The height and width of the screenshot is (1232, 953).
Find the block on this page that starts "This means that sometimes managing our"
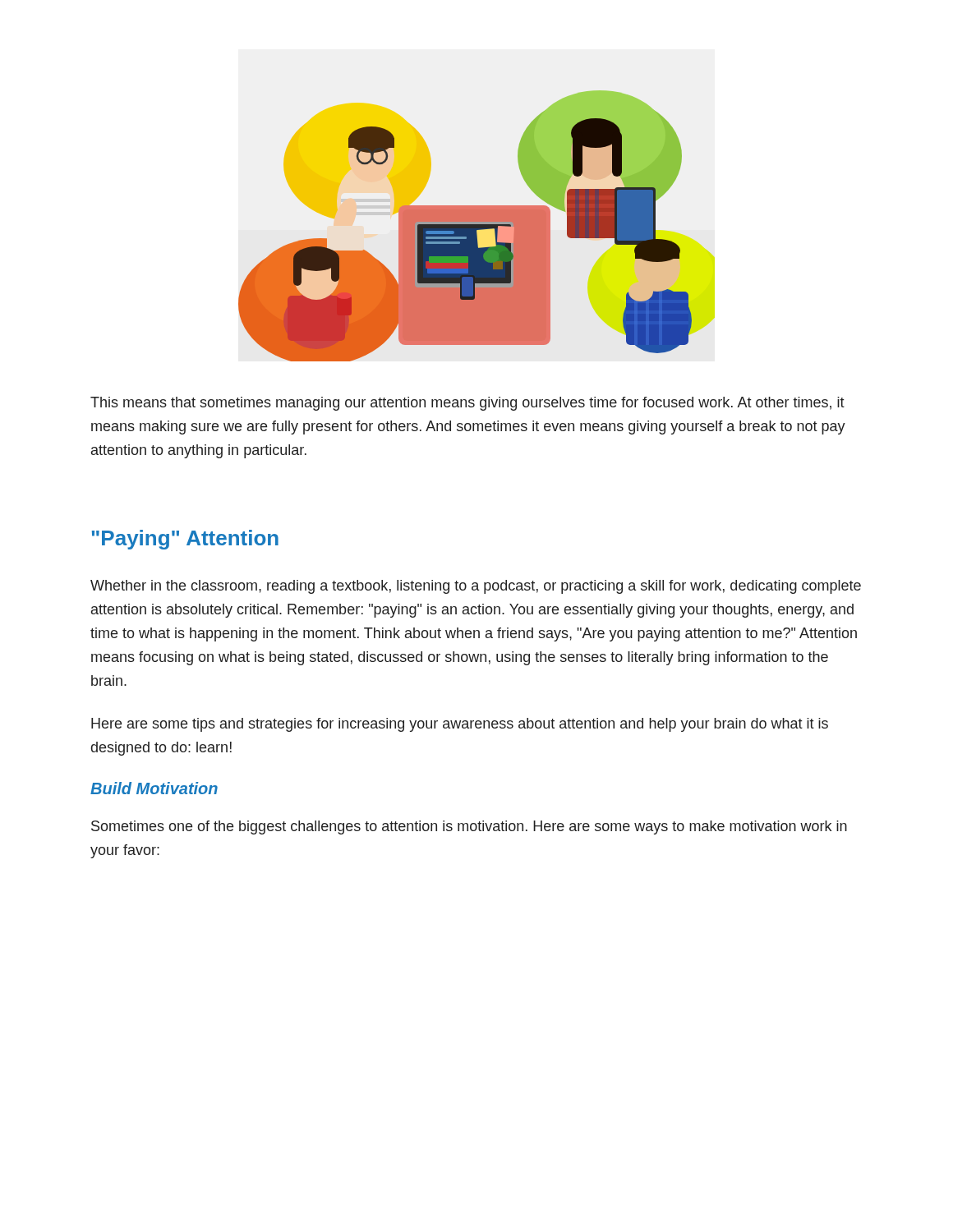click(x=468, y=426)
